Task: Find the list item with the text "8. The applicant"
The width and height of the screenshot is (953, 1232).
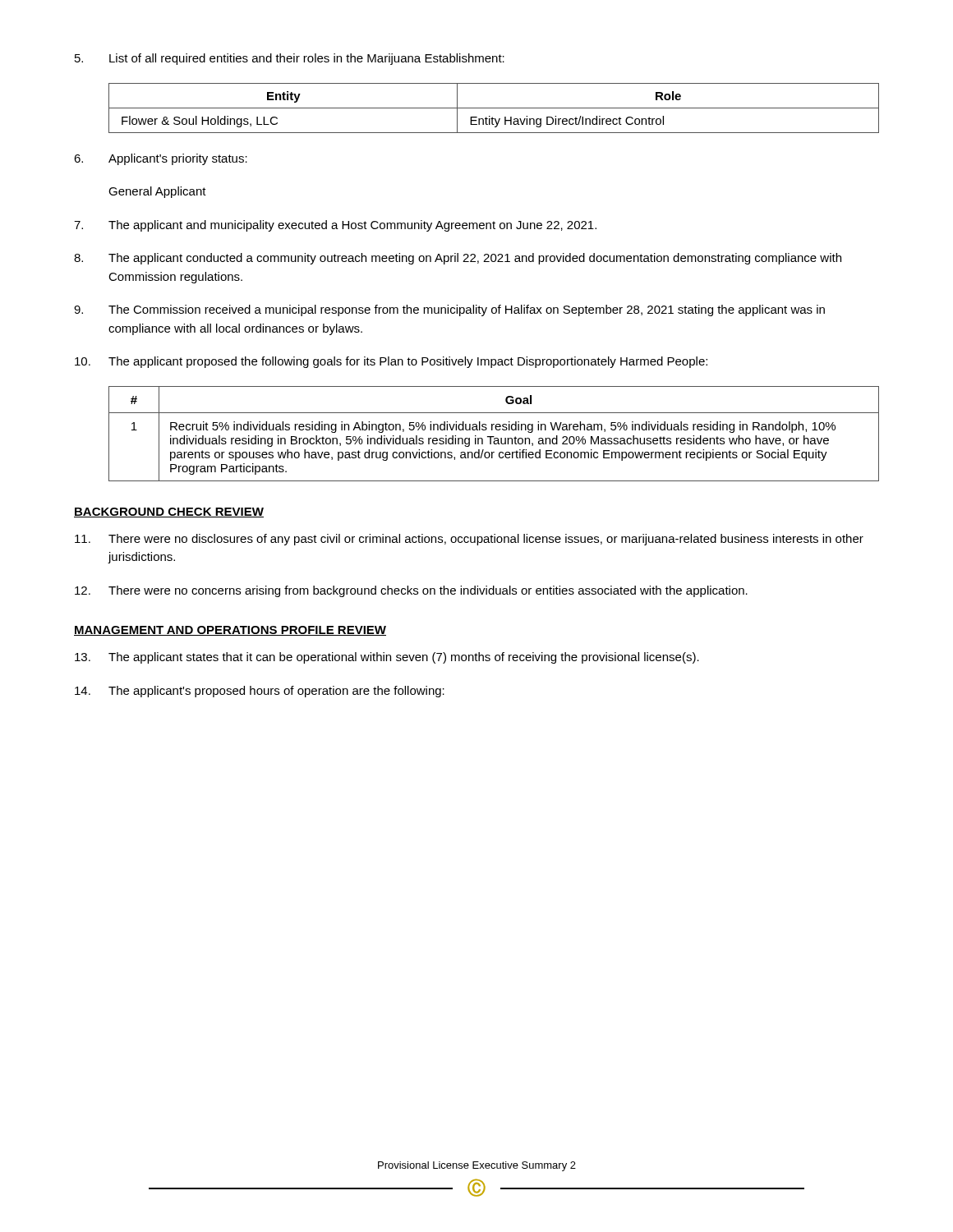Action: point(476,267)
